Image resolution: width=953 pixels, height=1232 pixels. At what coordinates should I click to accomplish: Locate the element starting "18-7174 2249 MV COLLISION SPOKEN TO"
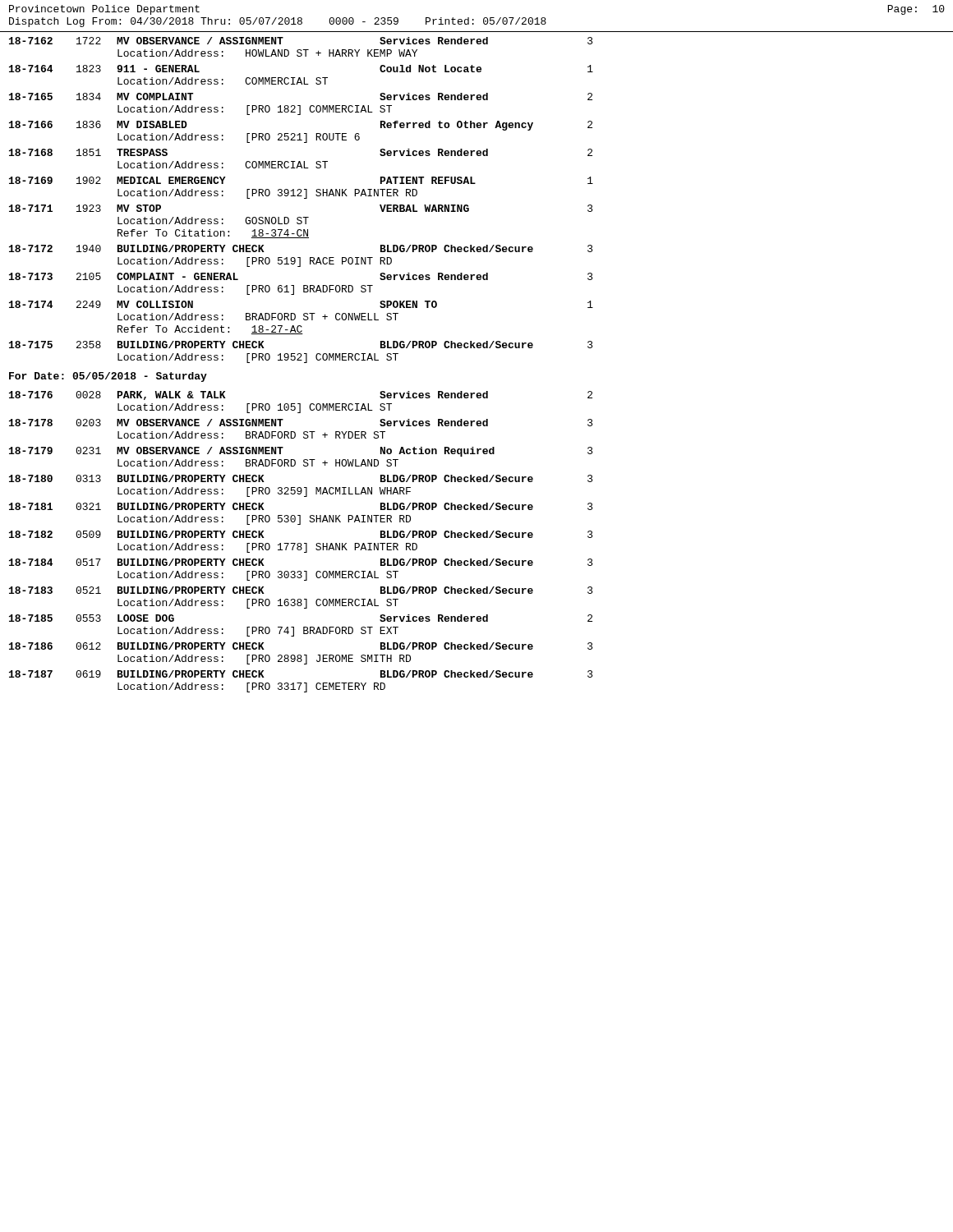click(x=301, y=317)
